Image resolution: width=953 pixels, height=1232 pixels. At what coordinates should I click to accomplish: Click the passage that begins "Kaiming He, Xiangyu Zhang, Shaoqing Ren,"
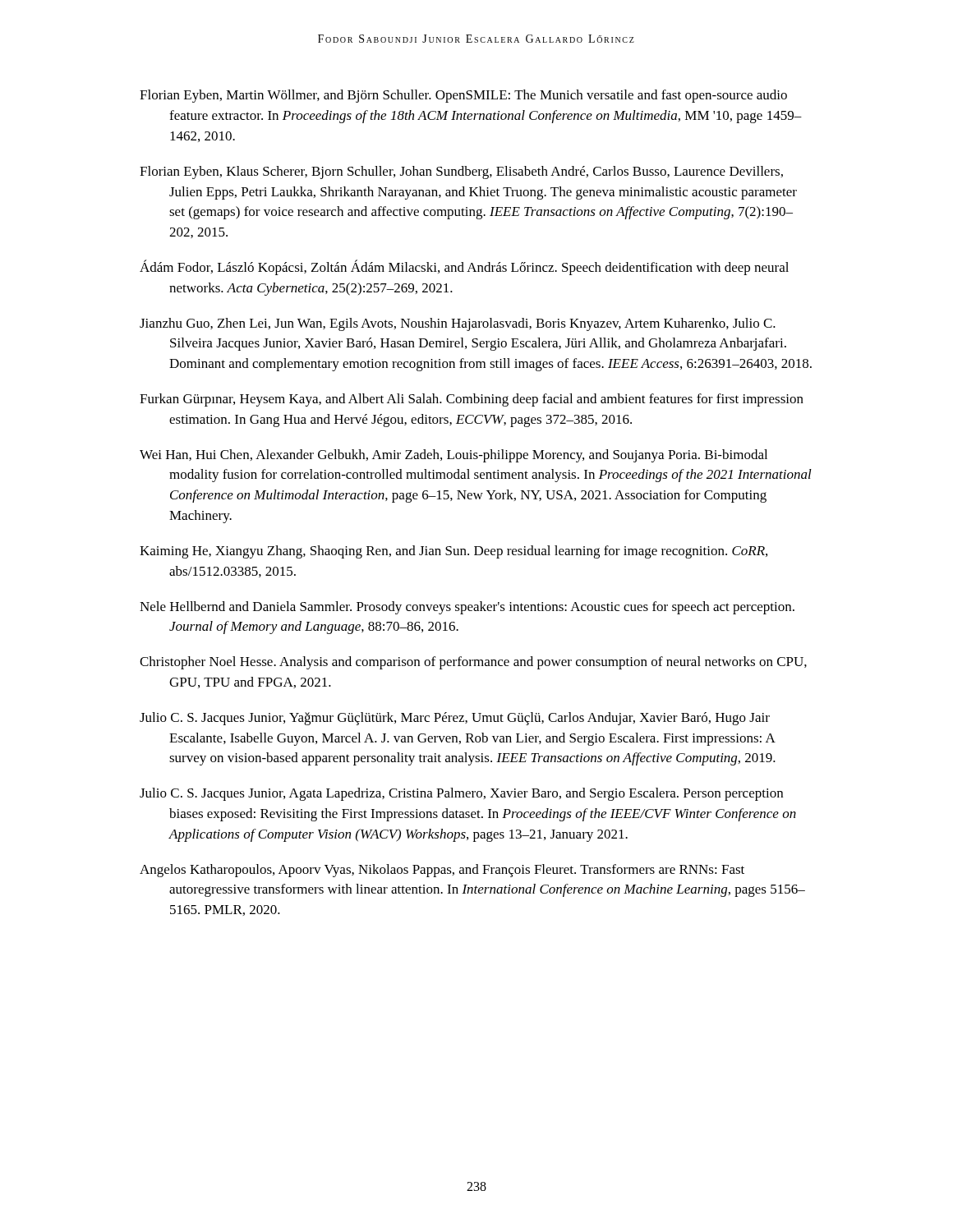[x=454, y=561]
